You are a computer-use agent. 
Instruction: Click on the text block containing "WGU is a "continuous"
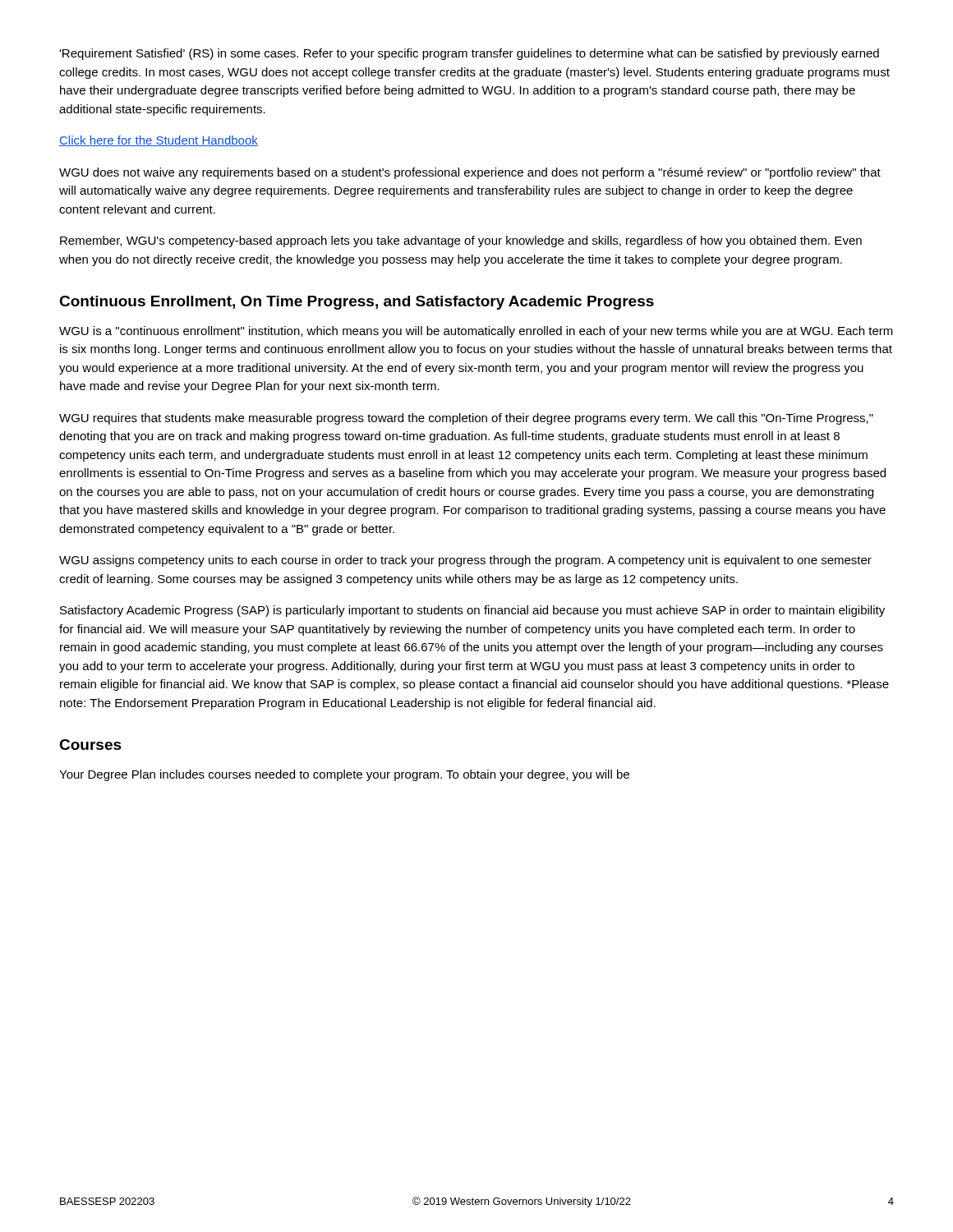[476, 358]
